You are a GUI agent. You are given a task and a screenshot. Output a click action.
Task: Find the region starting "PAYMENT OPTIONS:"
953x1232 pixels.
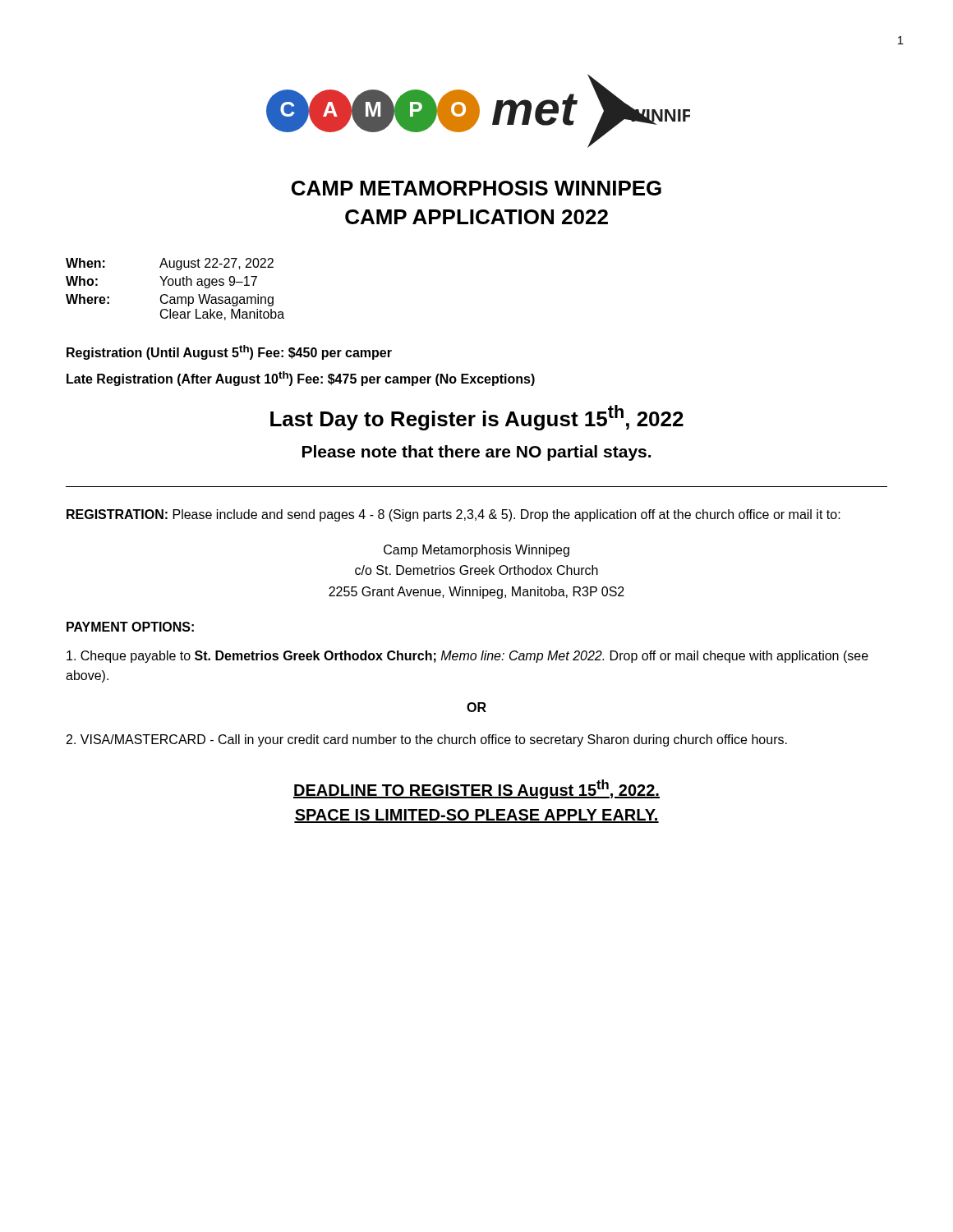tap(130, 627)
